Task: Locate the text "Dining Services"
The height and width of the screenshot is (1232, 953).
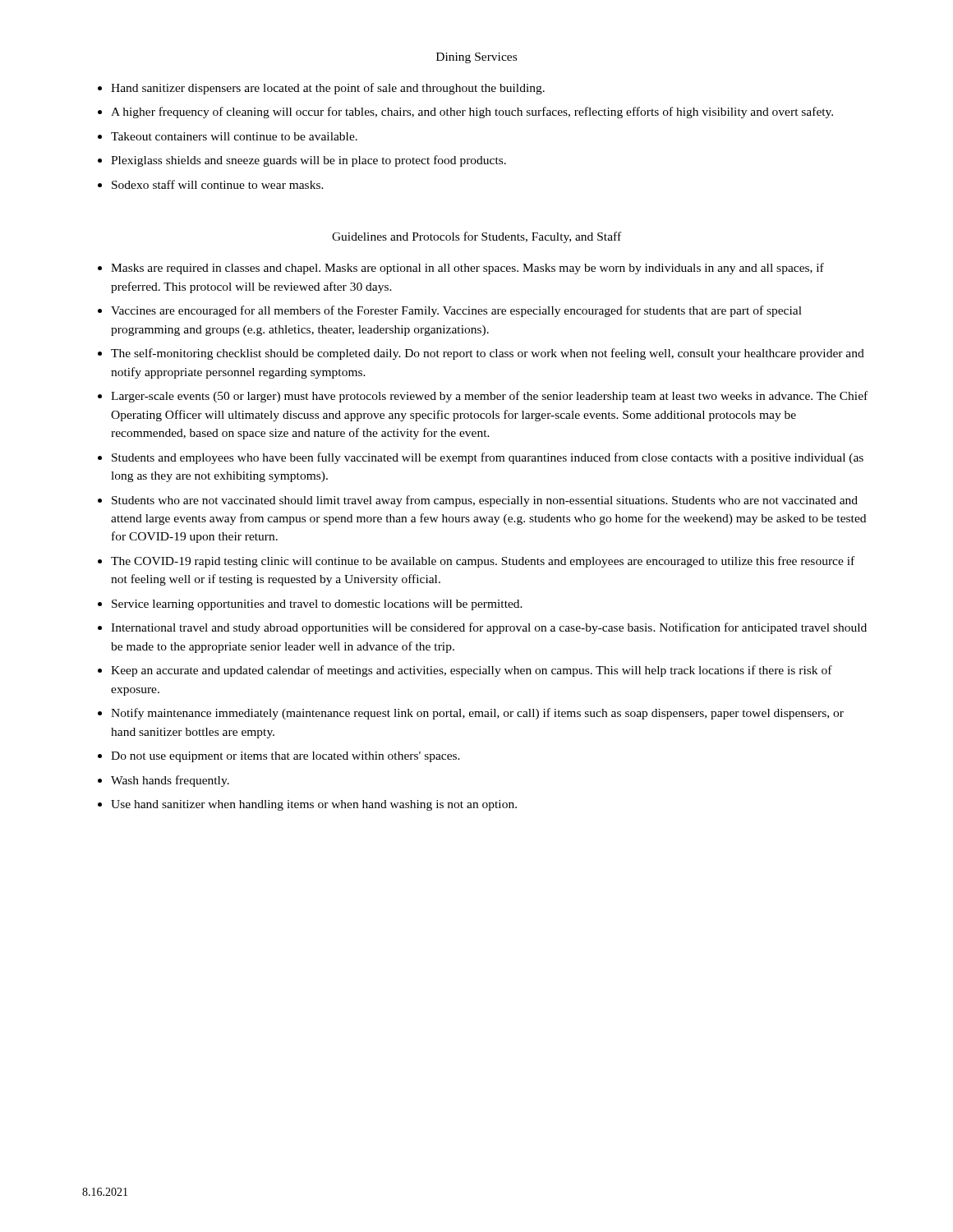Action: [x=476, y=56]
